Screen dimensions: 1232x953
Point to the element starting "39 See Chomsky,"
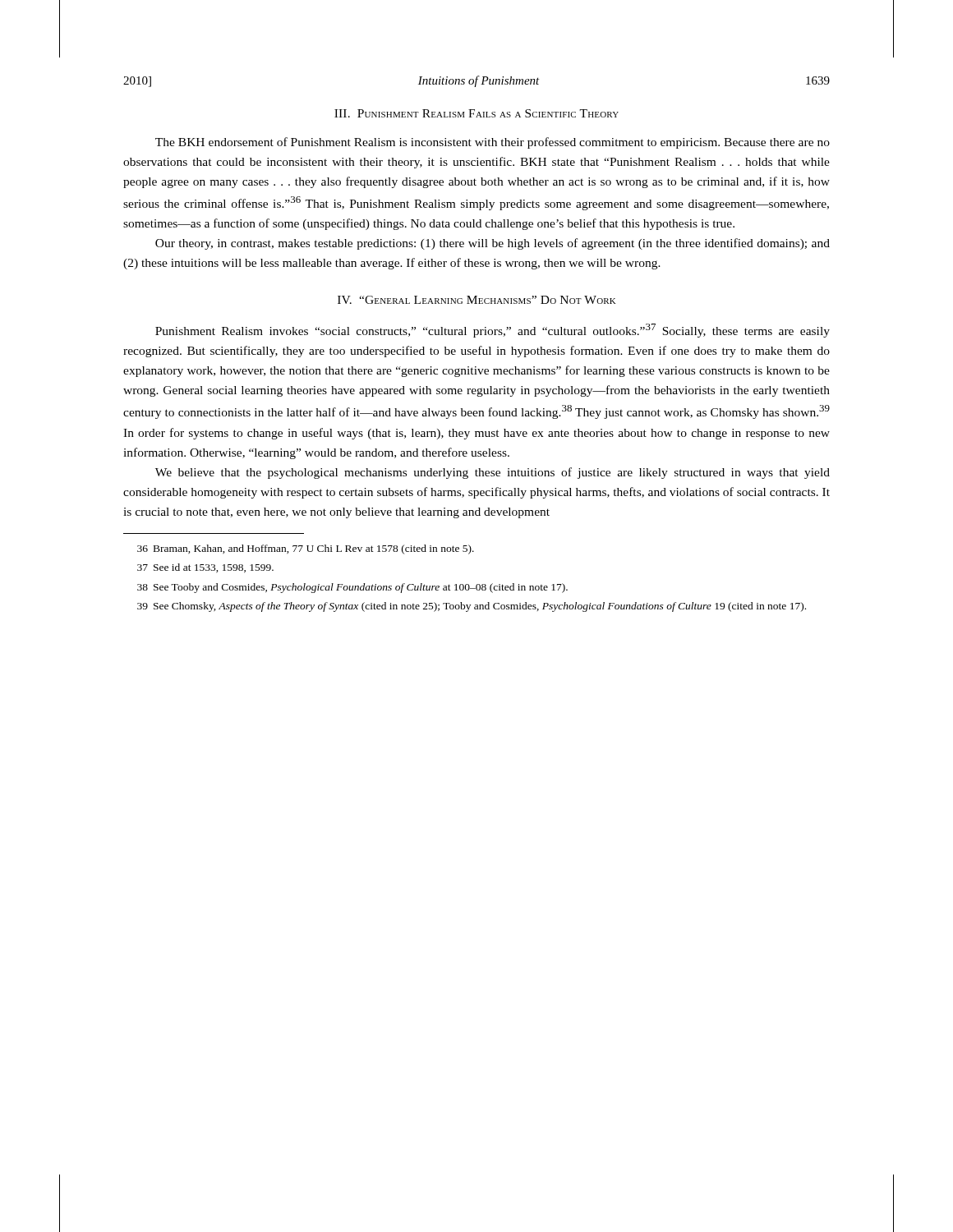point(465,606)
